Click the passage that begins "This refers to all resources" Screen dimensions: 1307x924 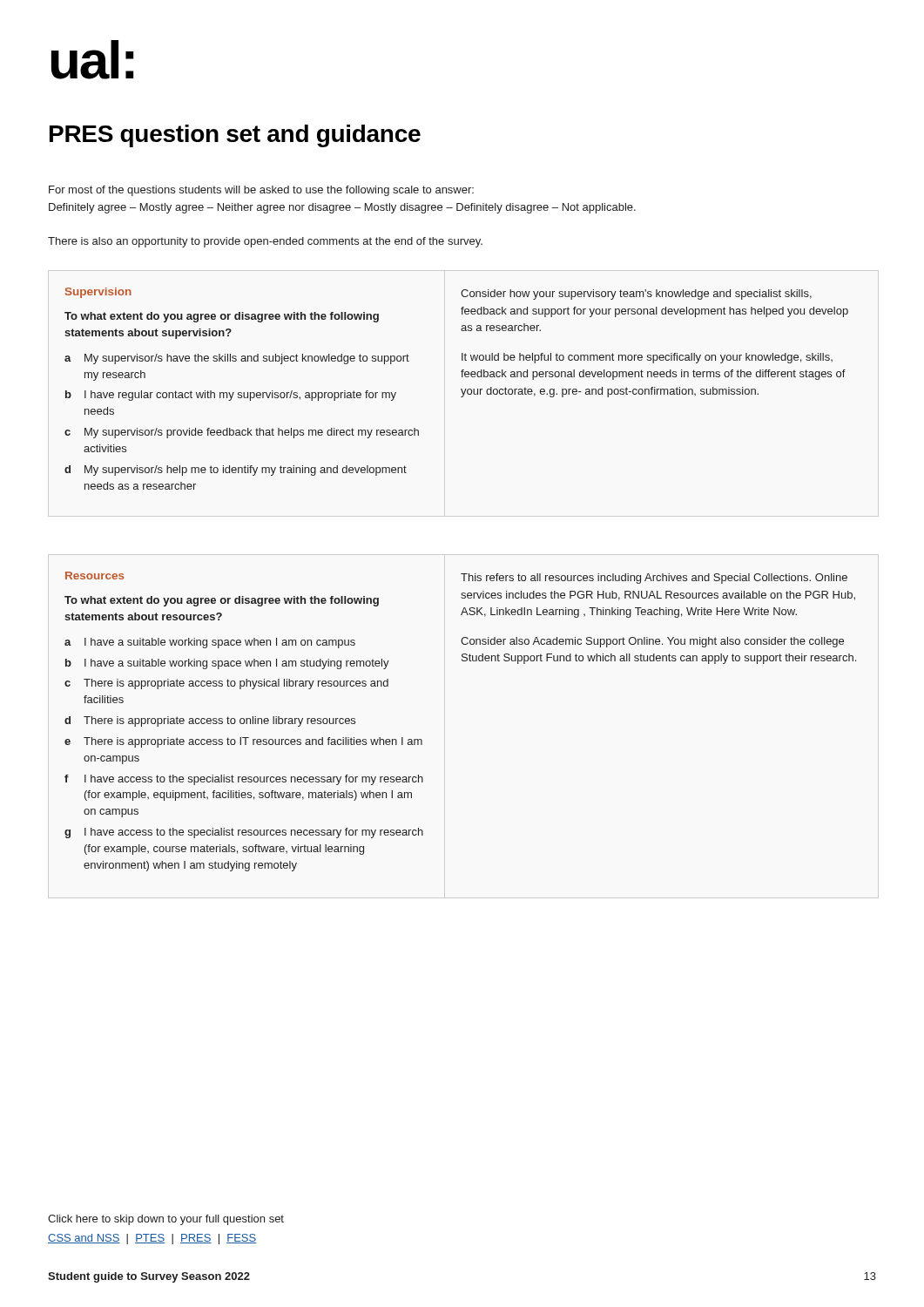click(658, 594)
